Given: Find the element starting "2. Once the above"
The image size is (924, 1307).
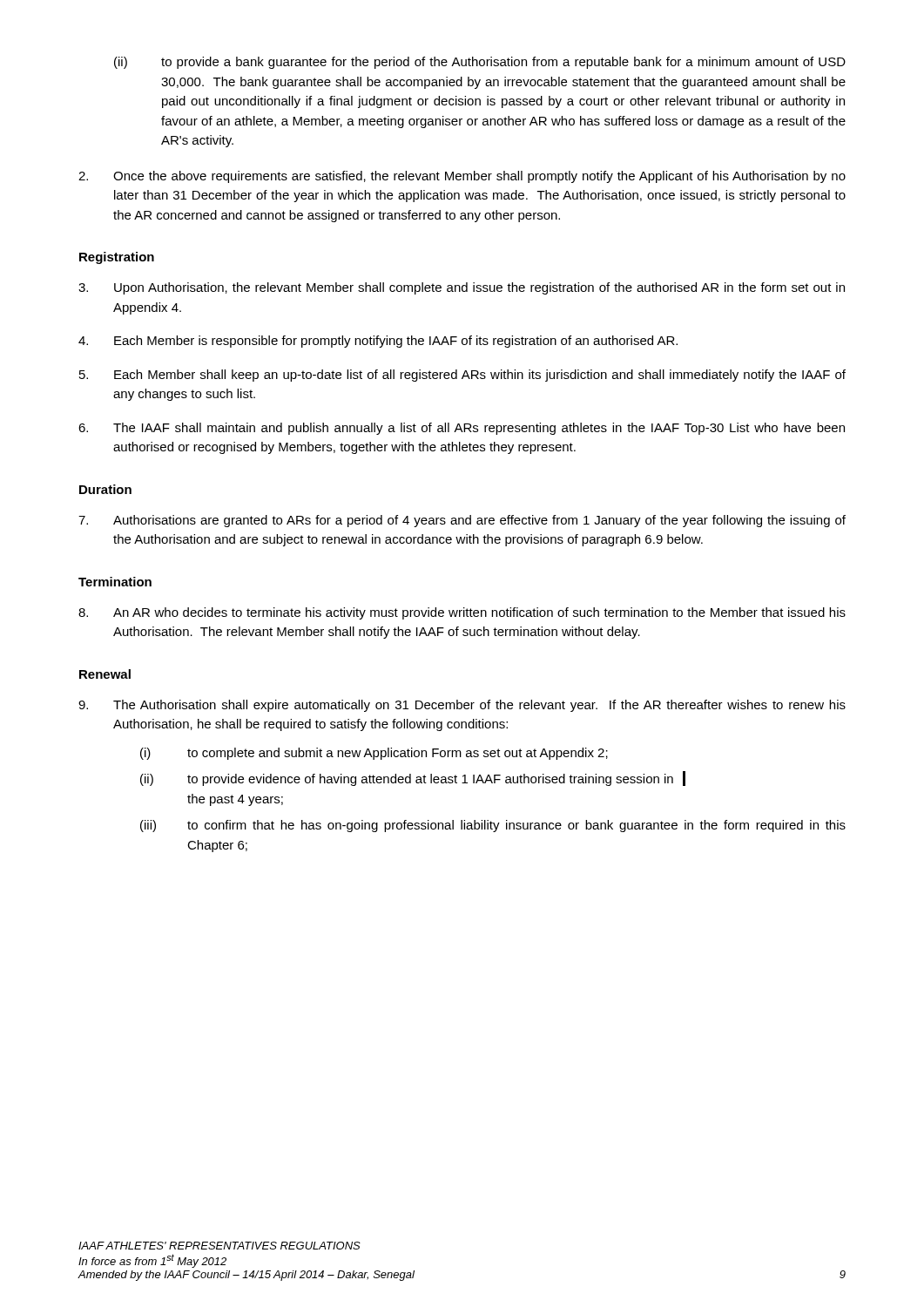Looking at the screenshot, I should [462, 195].
